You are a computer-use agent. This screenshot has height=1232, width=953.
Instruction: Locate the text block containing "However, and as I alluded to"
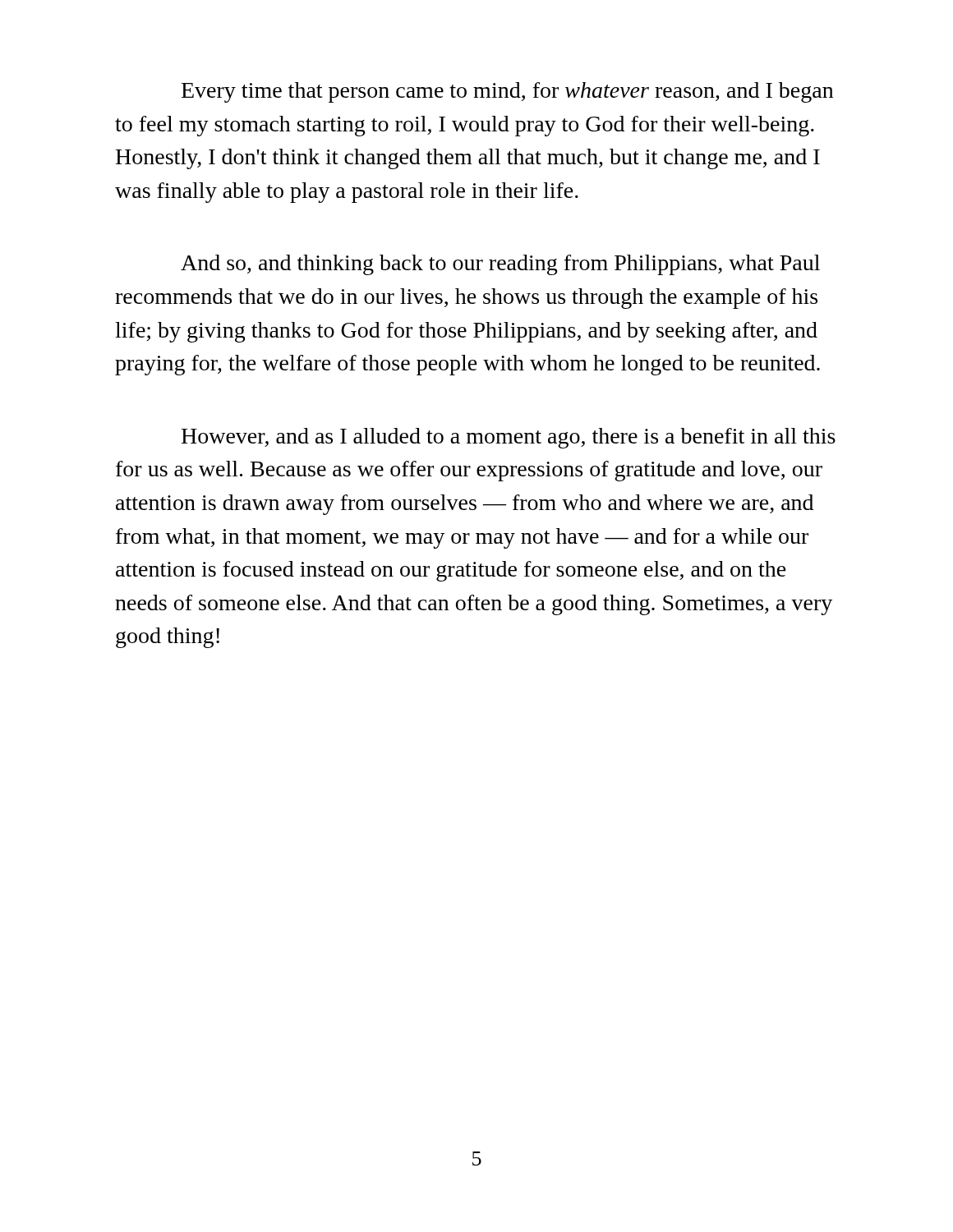(x=475, y=536)
